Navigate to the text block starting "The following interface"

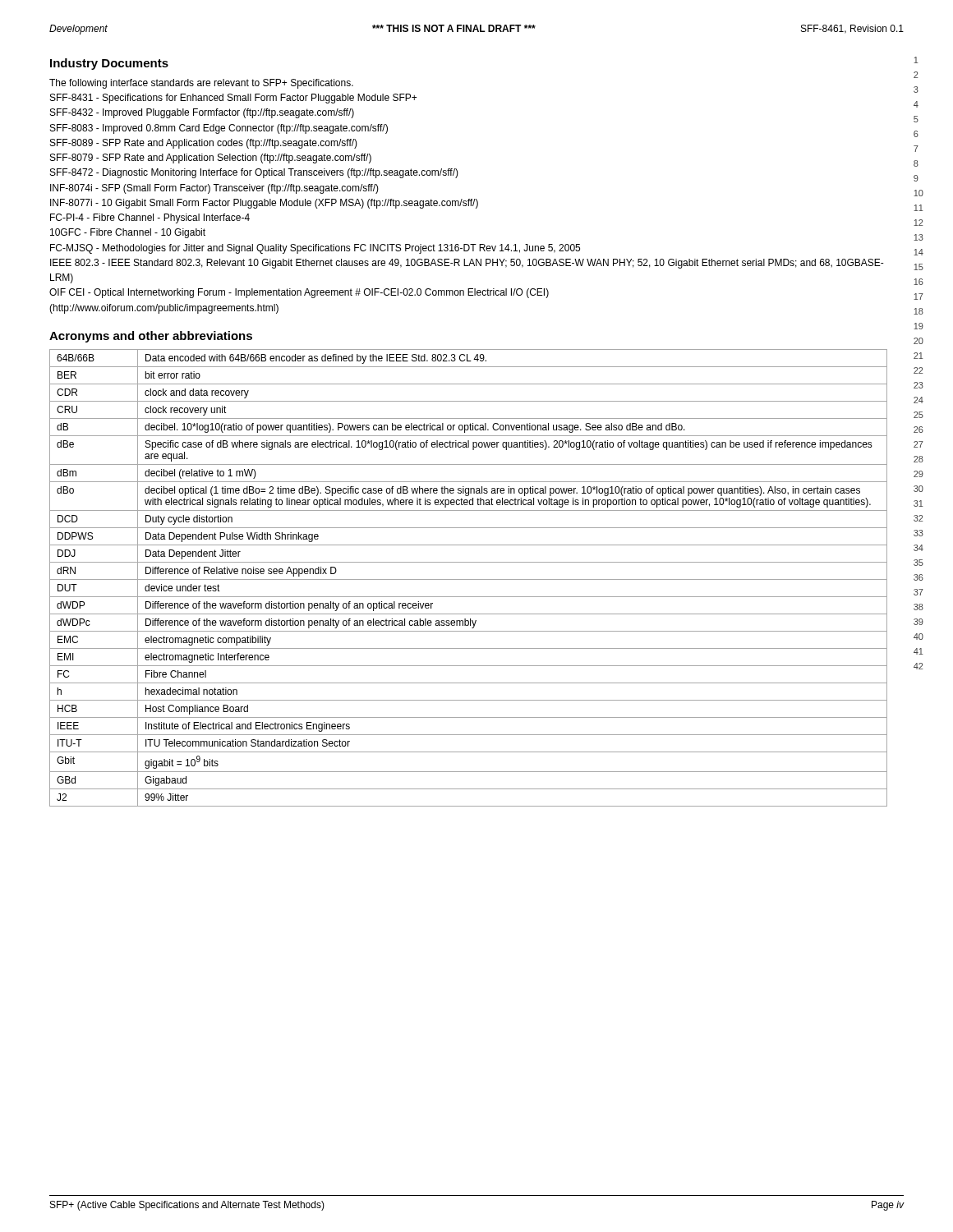[467, 195]
